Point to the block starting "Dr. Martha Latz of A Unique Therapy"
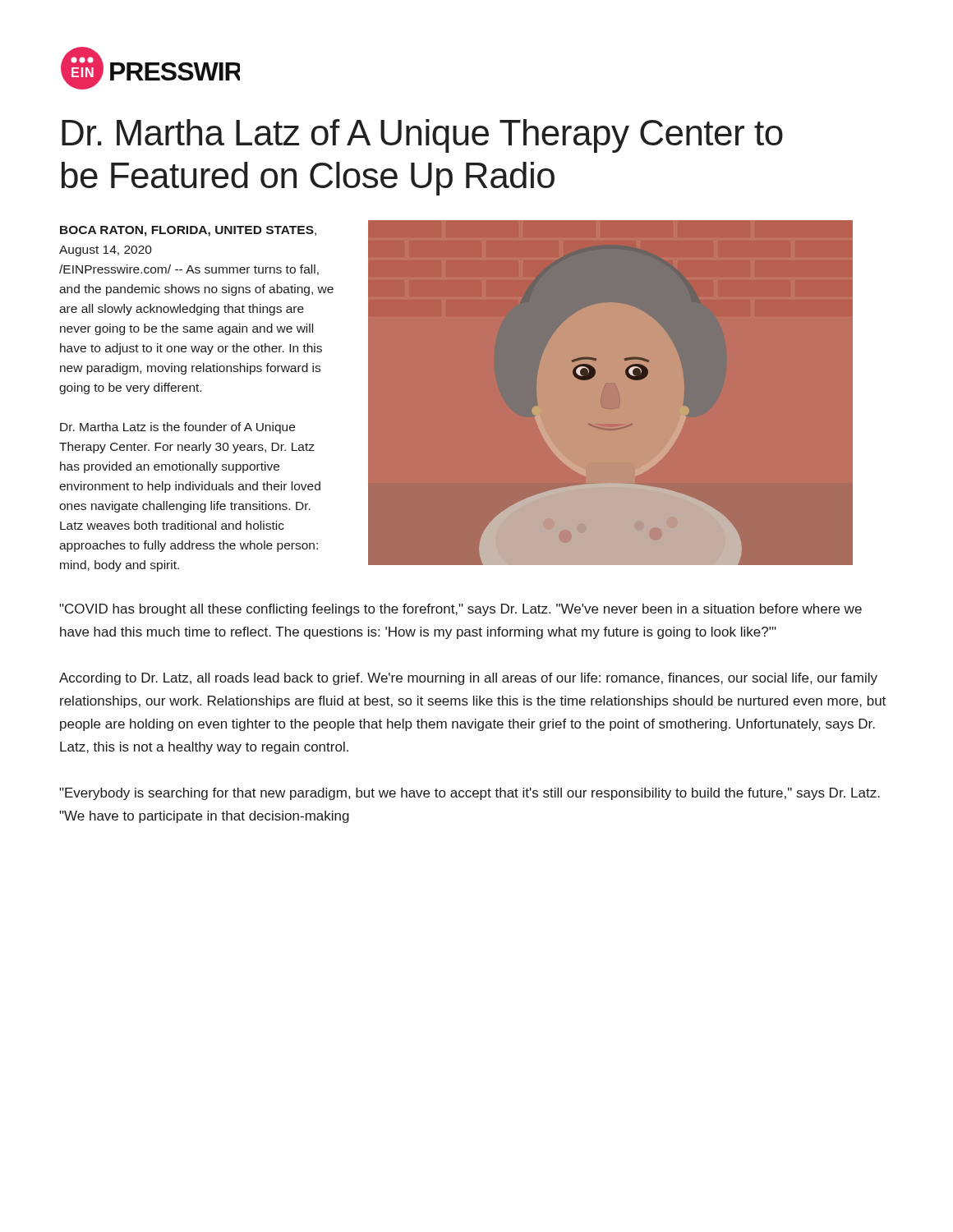The image size is (953, 1232). pyautogui.click(x=476, y=154)
